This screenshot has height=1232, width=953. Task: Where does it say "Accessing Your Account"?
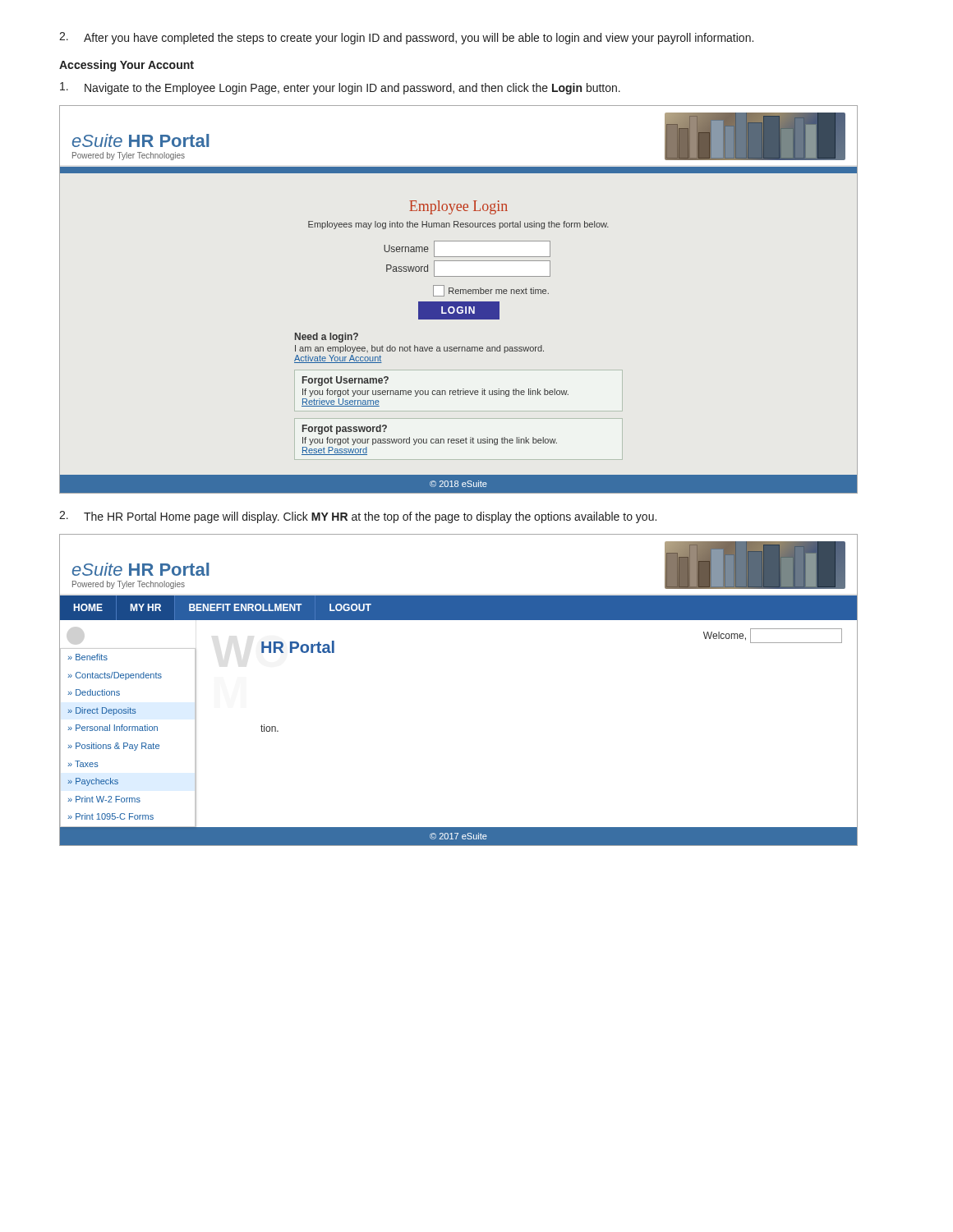tap(127, 65)
